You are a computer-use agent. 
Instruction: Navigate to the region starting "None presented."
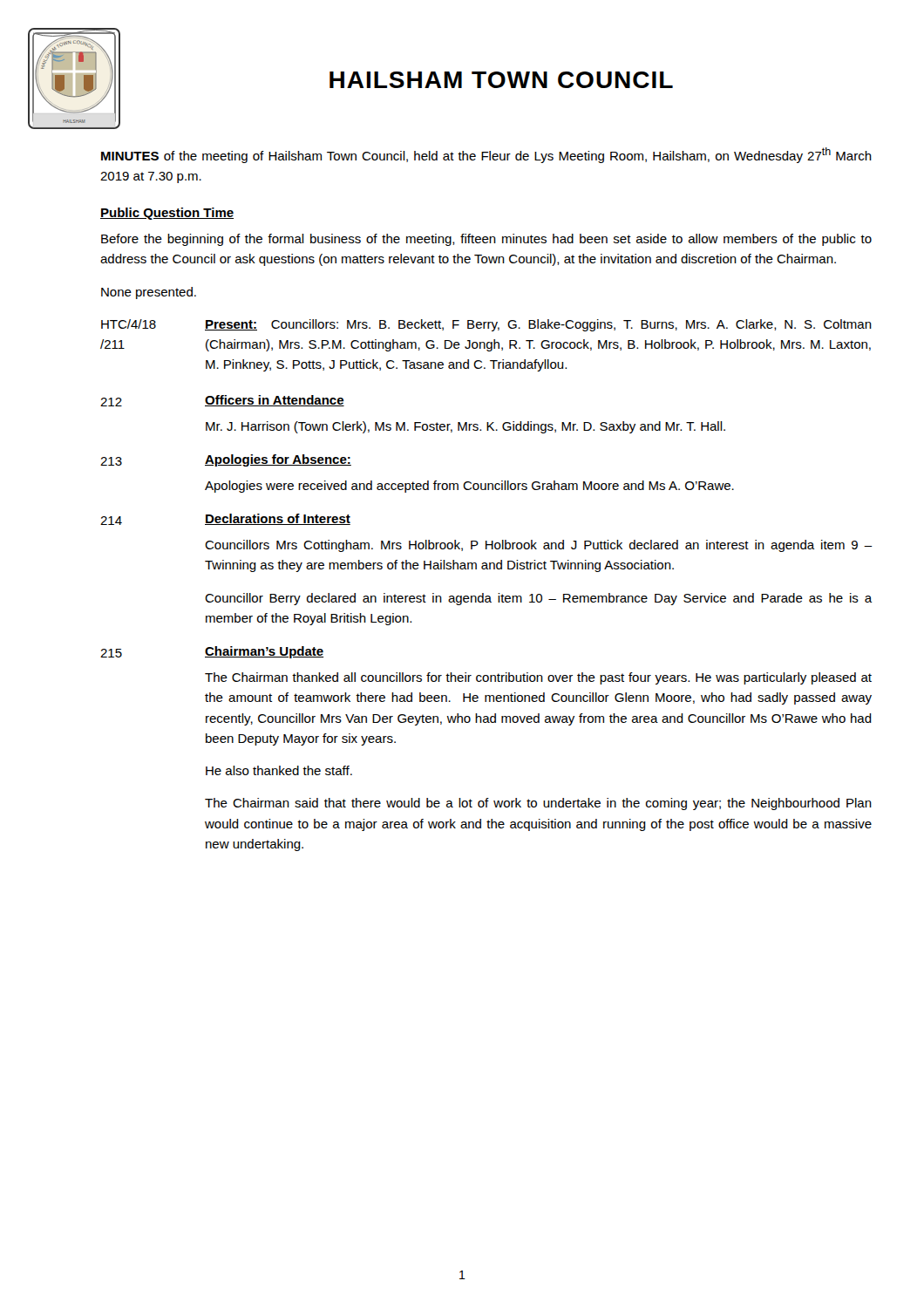tap(149, 291)
